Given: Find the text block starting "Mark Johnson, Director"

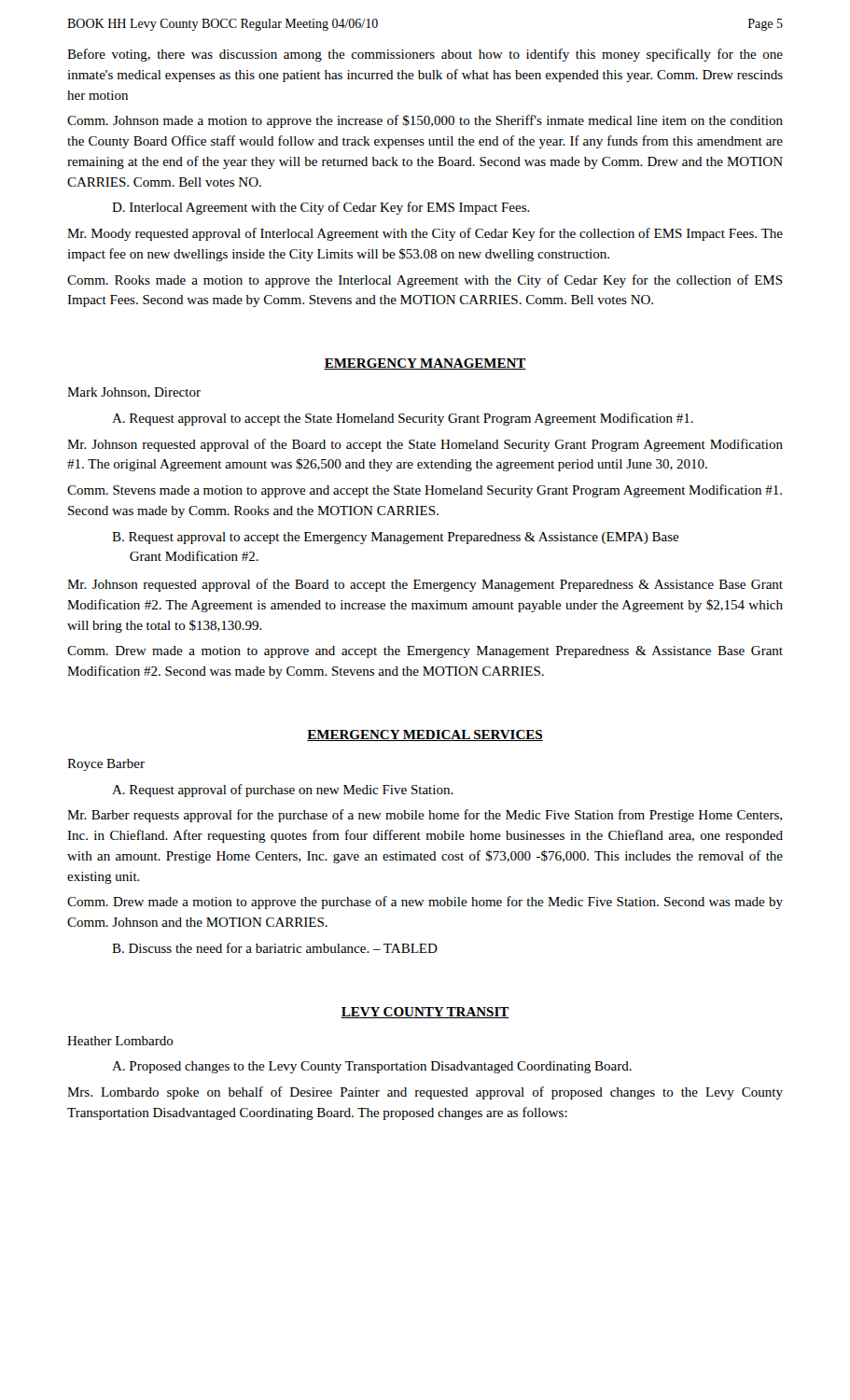Looking at the screenshot, I should (134, 393).
